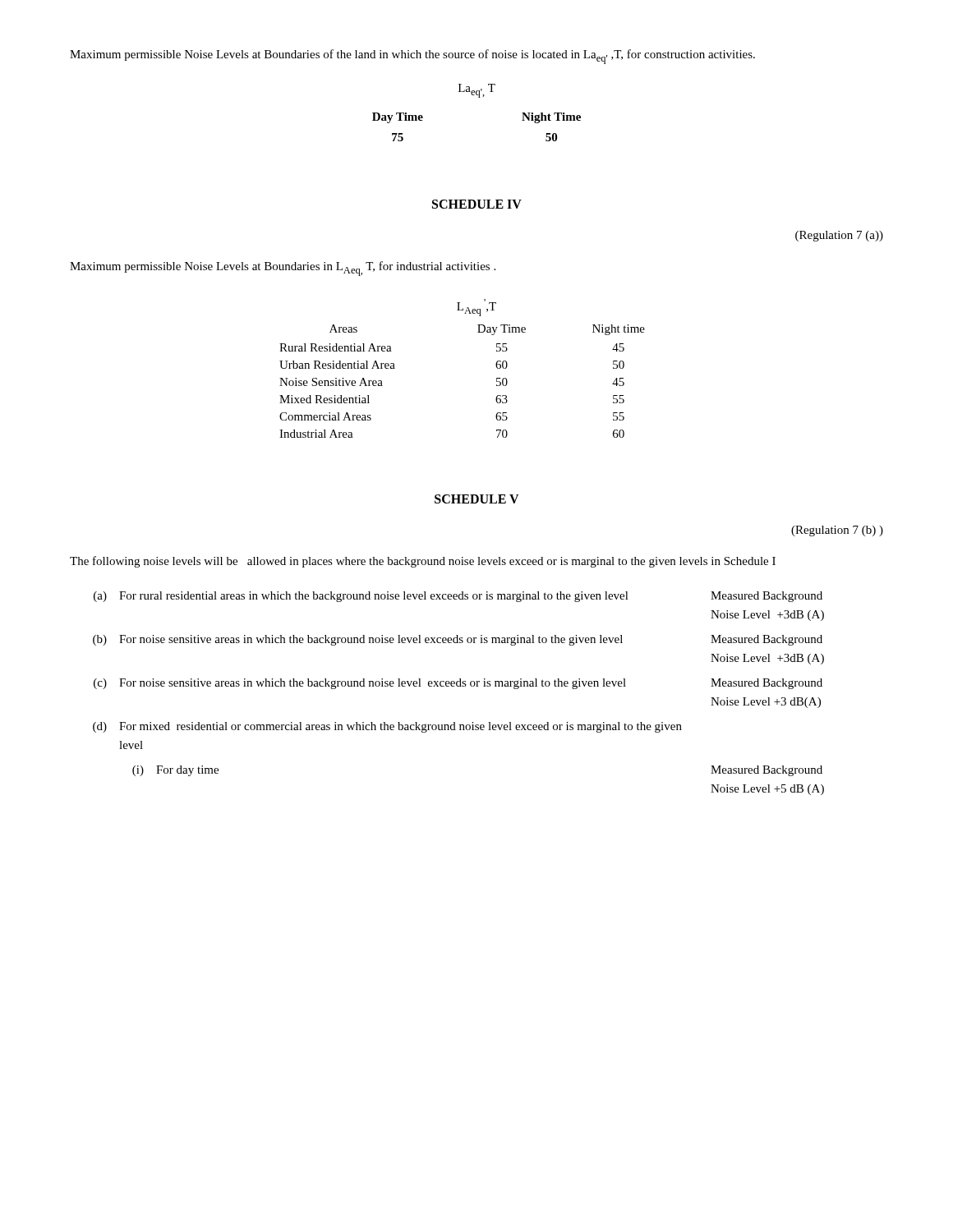
Task: Click the passage that begins "(a) For rural residential areas in"
Action: click(476, 605)
